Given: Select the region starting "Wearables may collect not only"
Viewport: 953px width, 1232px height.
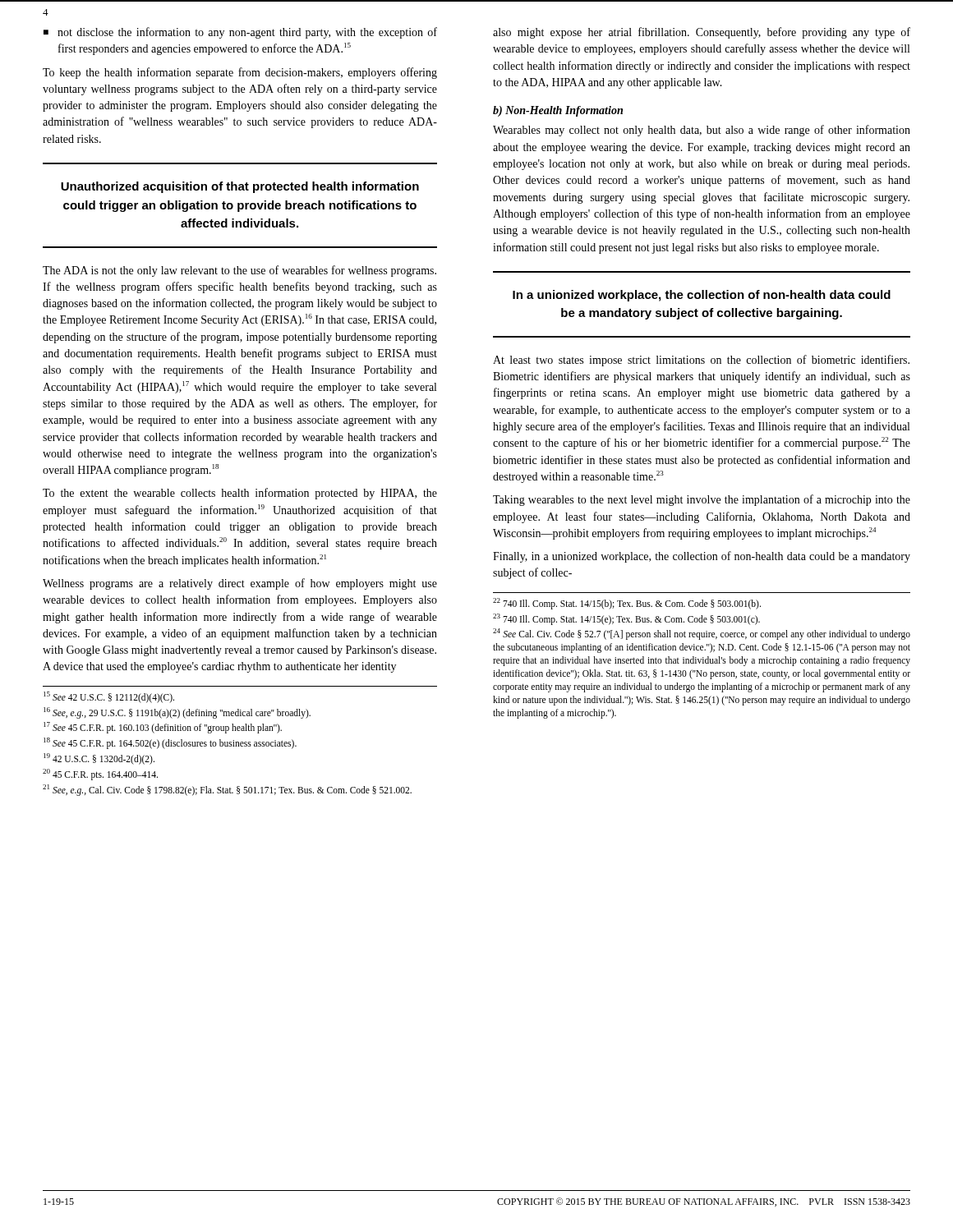Looking at the screenshot, I should point(702,189).
